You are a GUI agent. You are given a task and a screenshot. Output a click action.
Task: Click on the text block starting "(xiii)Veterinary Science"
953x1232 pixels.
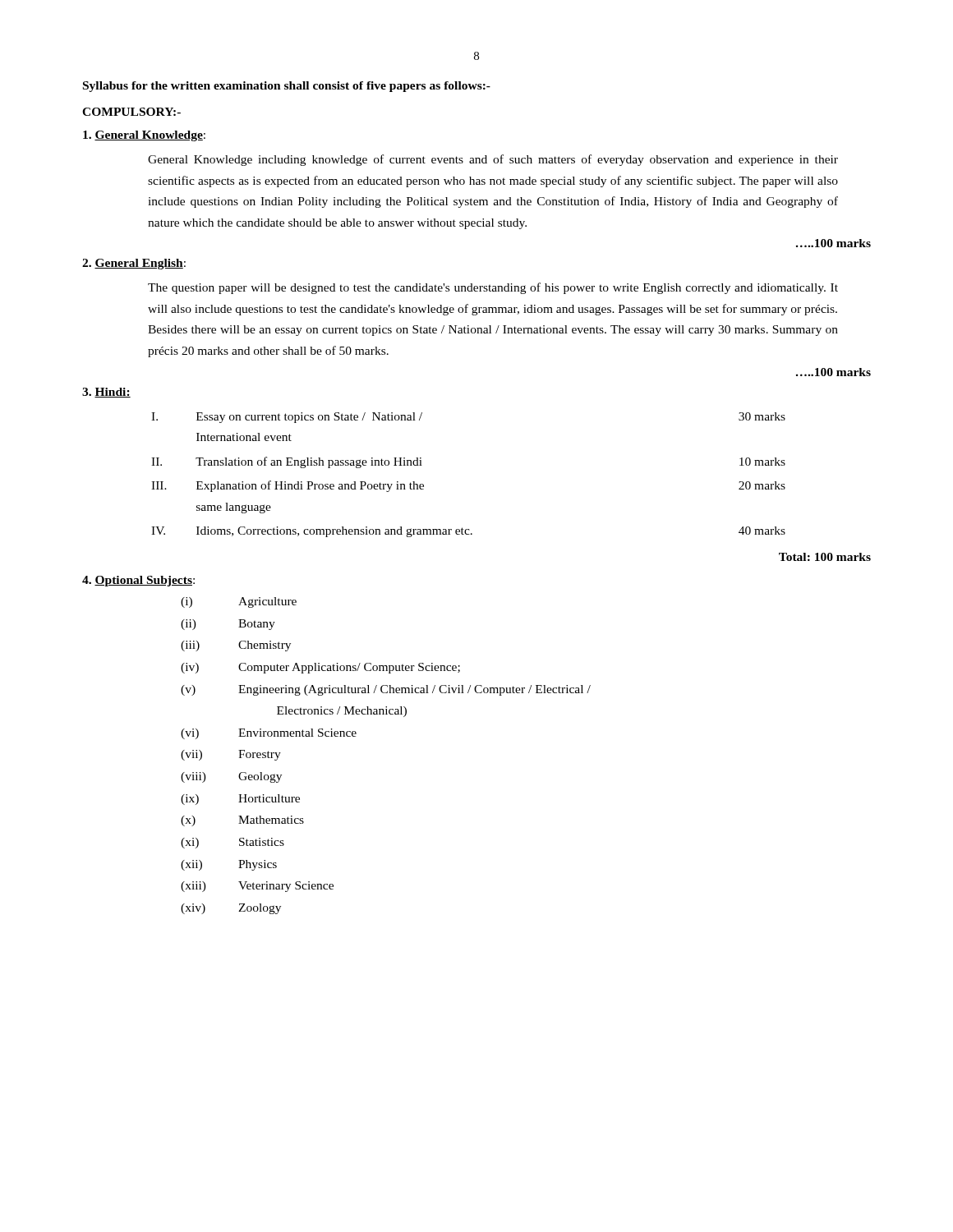tap(257, 887)
